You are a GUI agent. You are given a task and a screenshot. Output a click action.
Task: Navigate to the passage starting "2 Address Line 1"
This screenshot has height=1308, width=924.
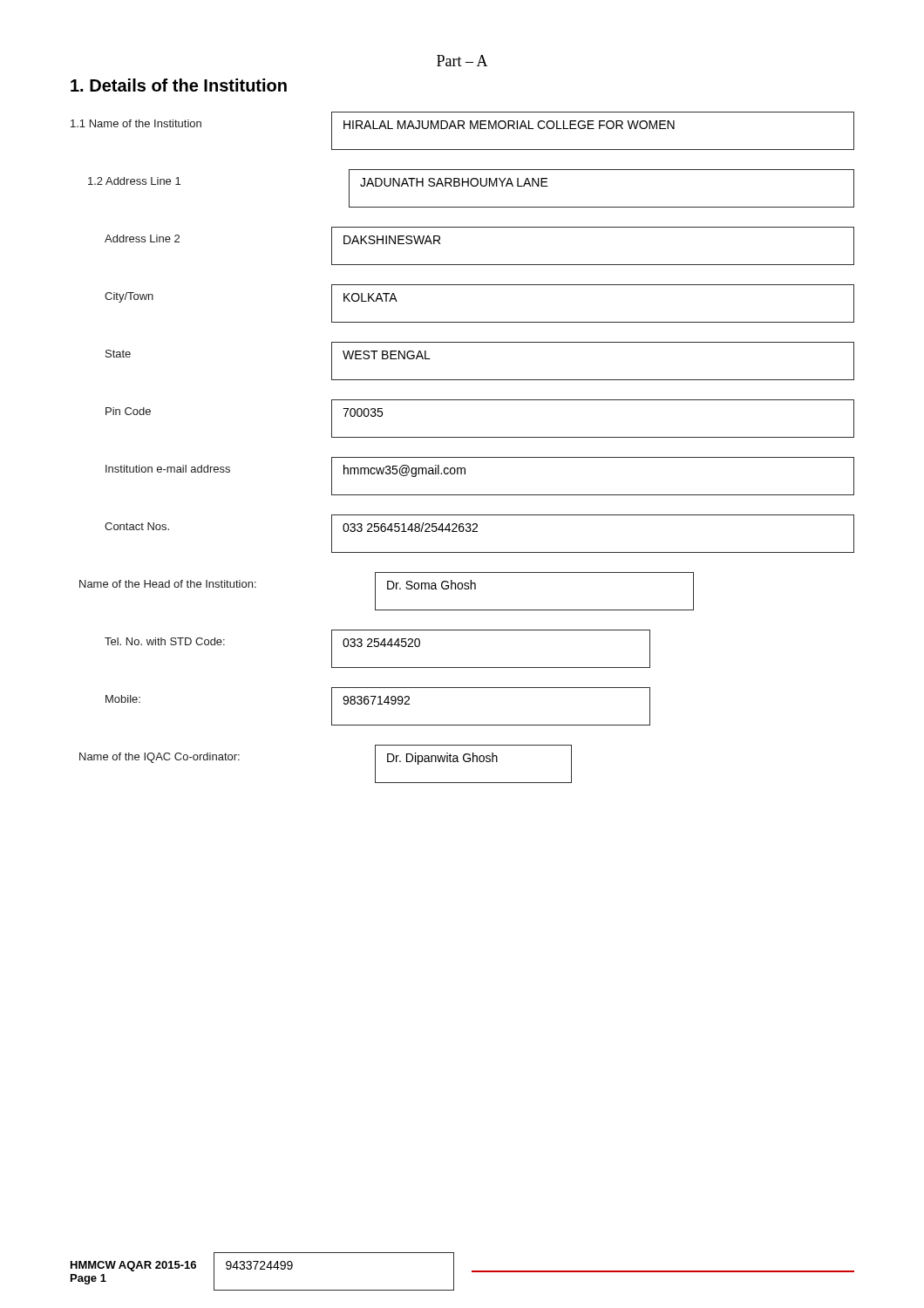(462, 188)
